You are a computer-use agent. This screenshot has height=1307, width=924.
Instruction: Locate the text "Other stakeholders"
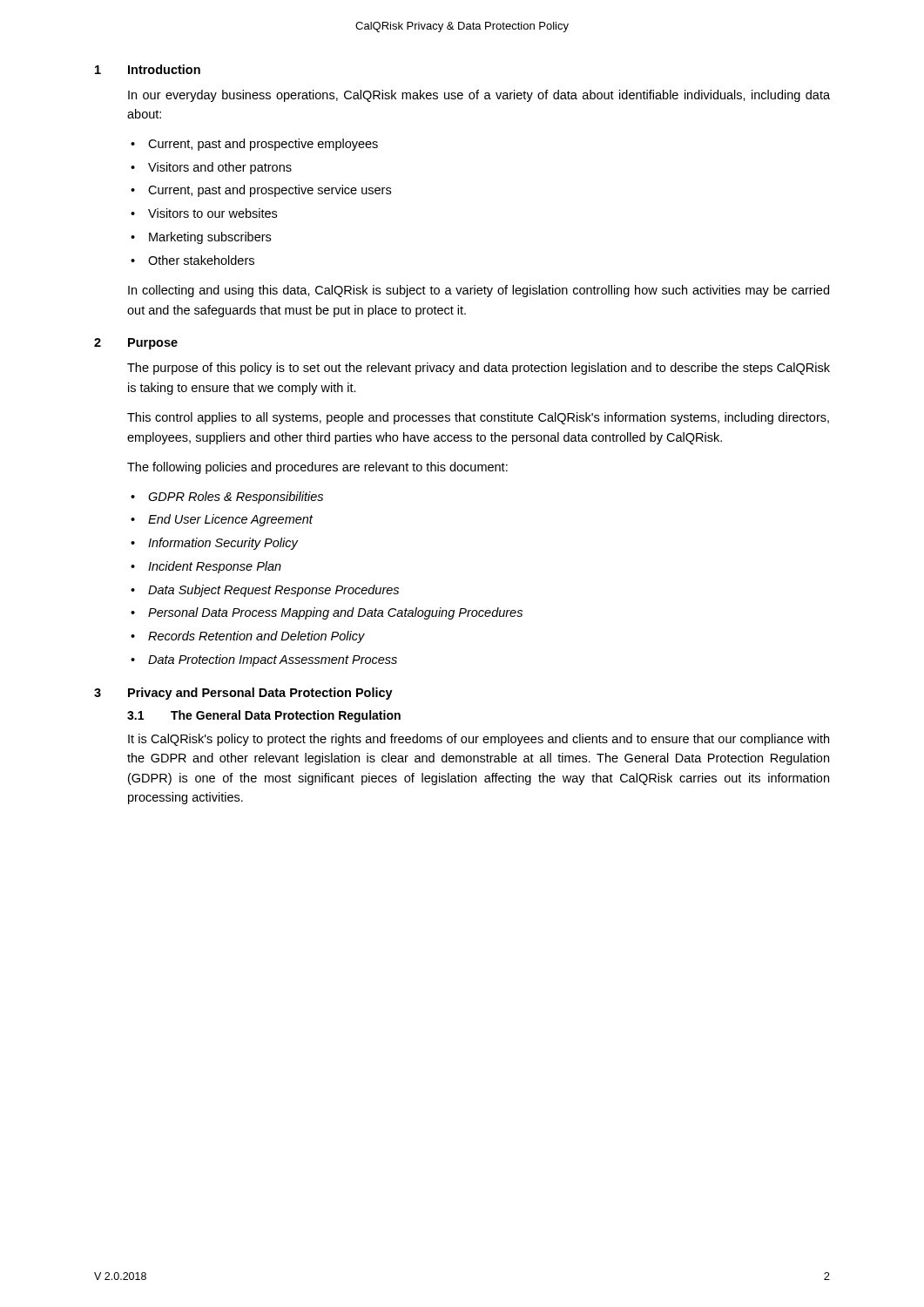coord(201,260)
